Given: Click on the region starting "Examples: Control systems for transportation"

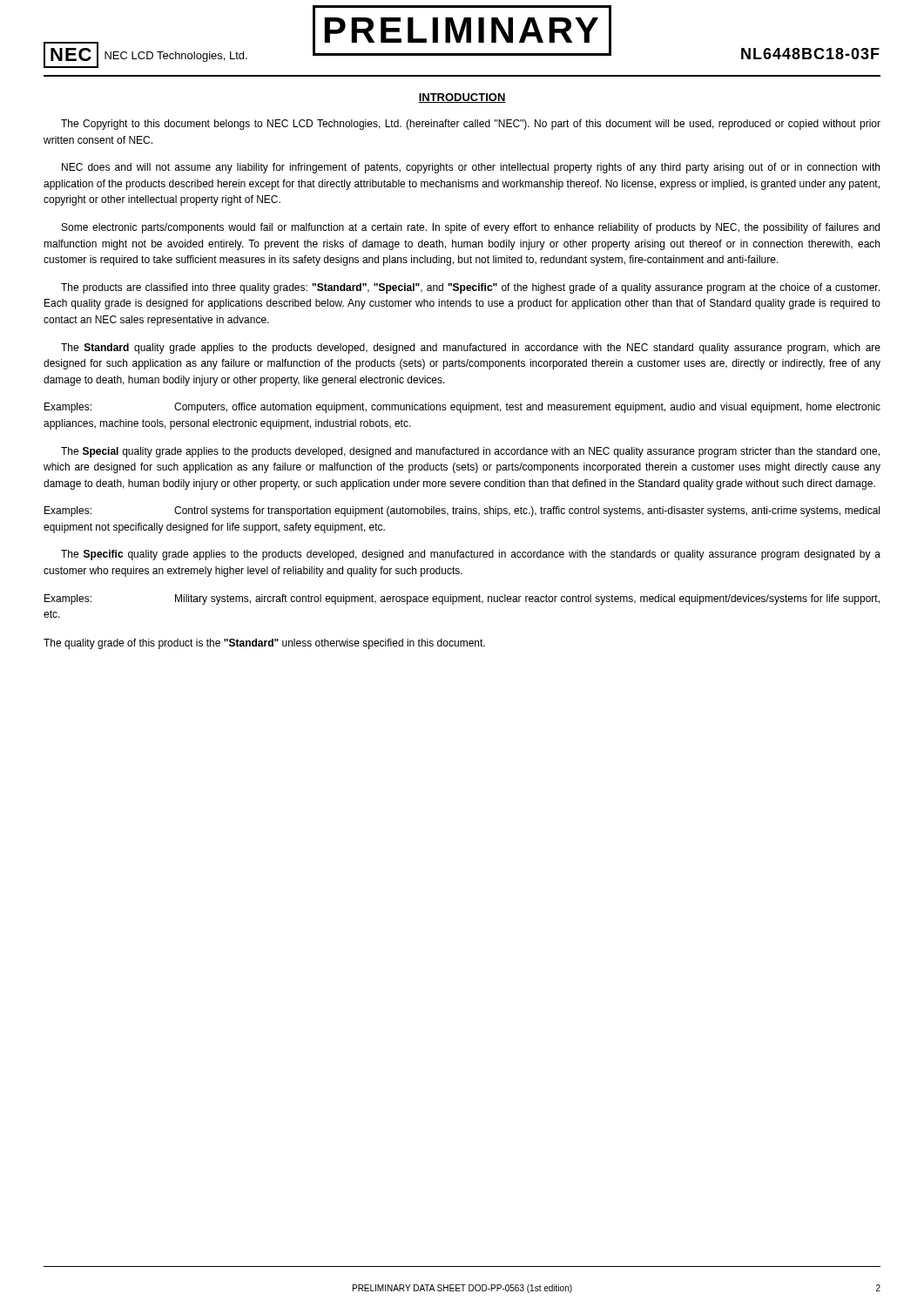Looking at the screenshot, I should point(462,518).
